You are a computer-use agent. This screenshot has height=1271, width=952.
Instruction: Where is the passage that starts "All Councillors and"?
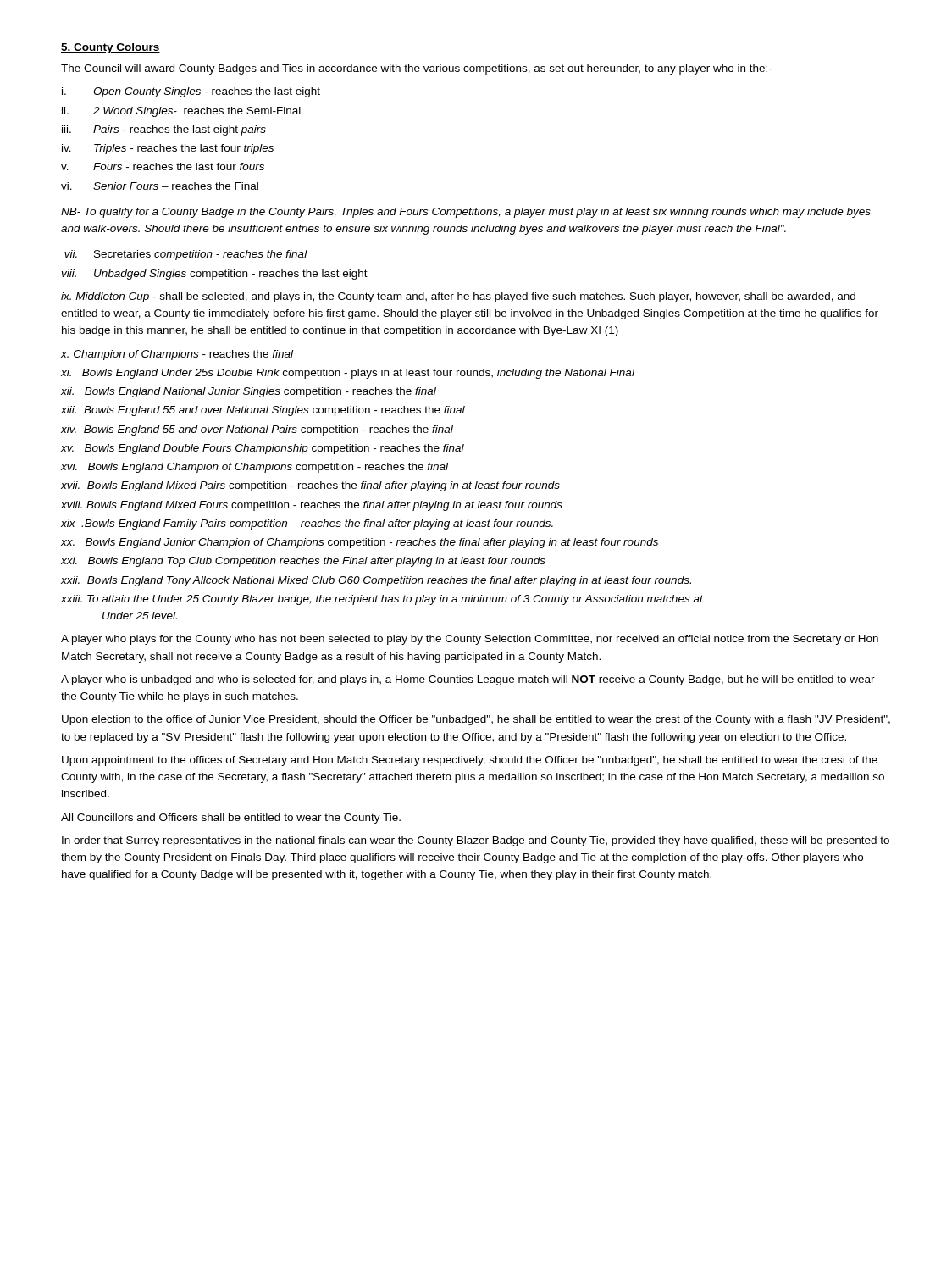tap(231, 817)
